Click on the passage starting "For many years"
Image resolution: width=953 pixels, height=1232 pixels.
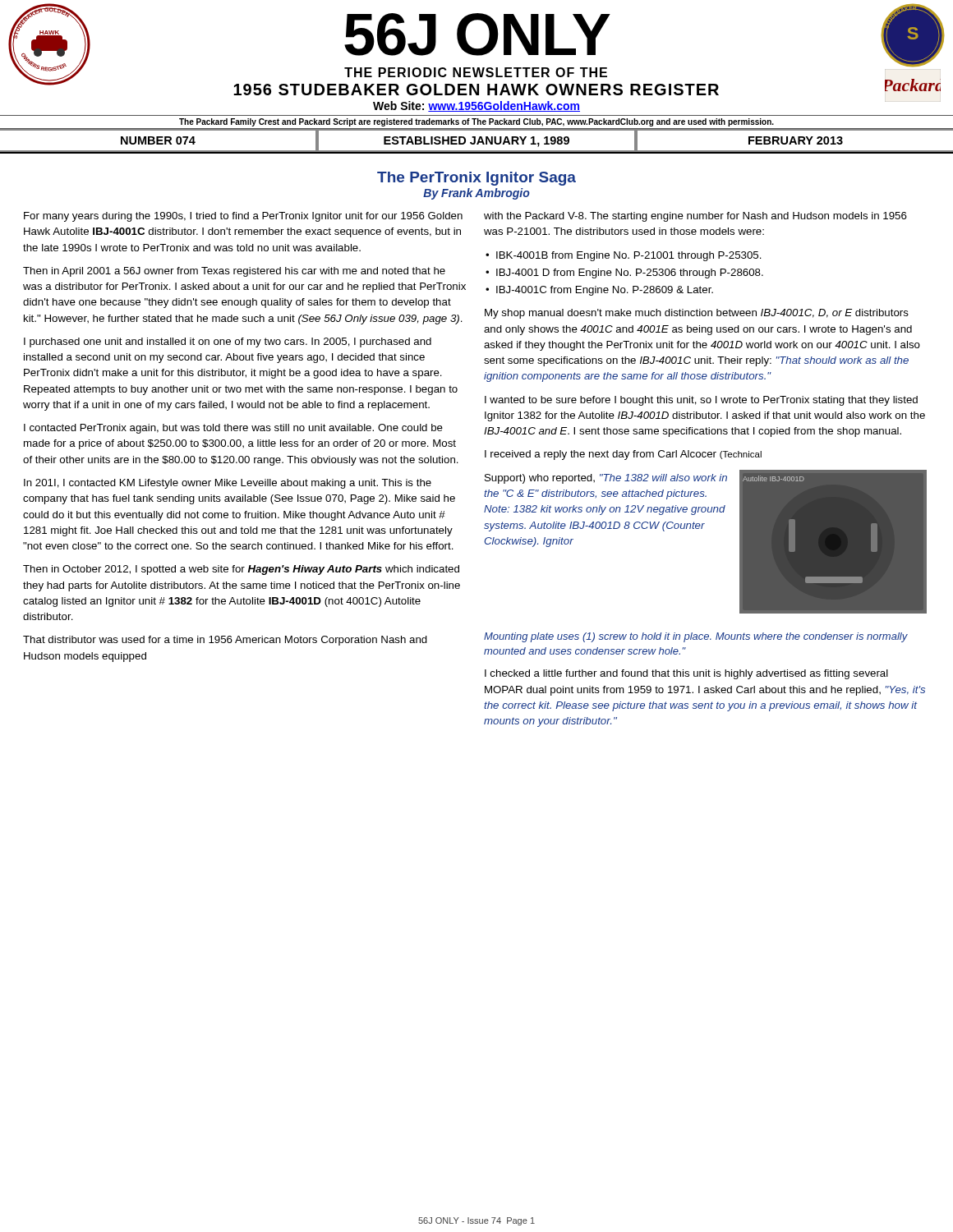(x=245, y=232)
